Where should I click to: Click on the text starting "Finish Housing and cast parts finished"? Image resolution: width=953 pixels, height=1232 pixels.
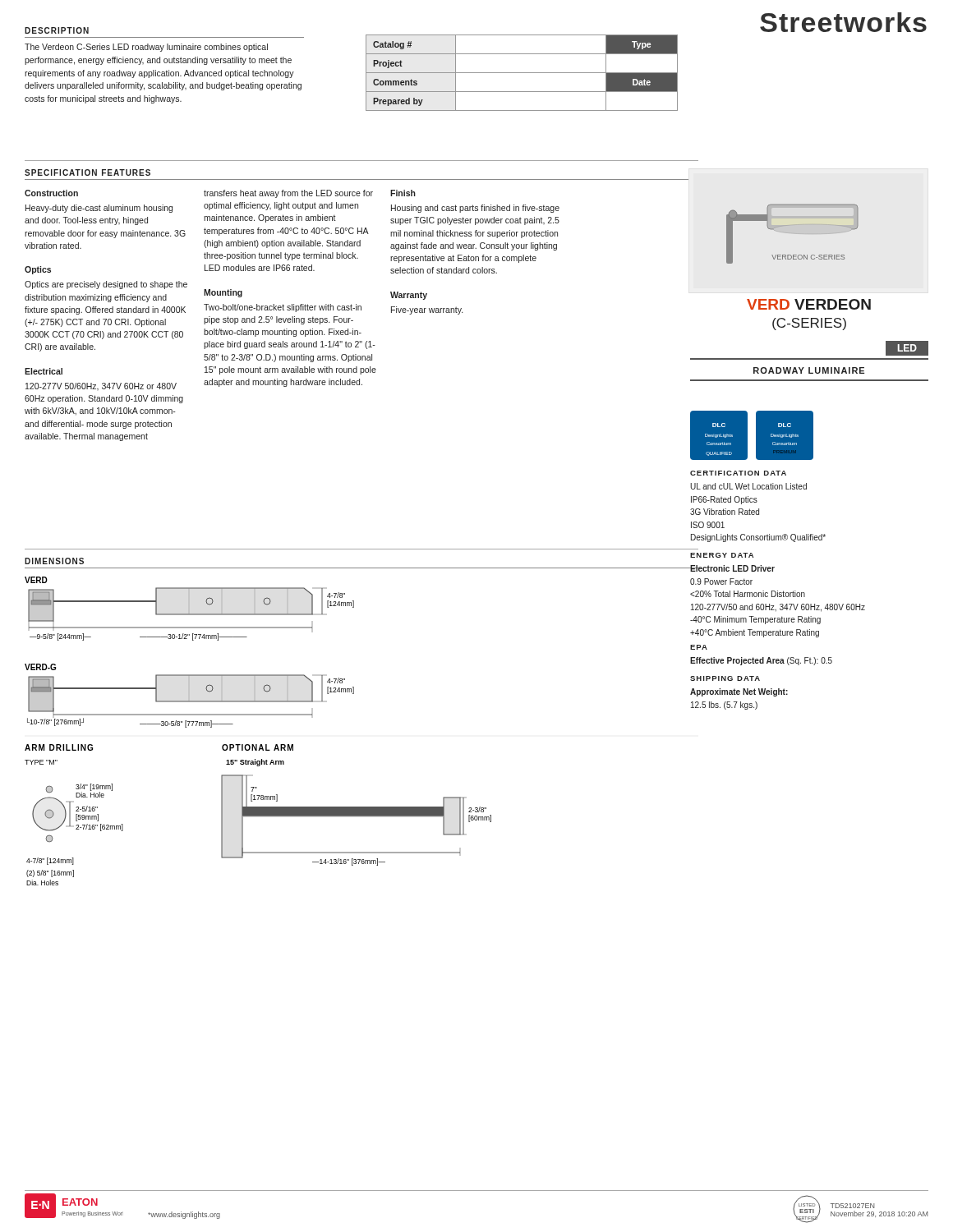(x=476, y=251)
